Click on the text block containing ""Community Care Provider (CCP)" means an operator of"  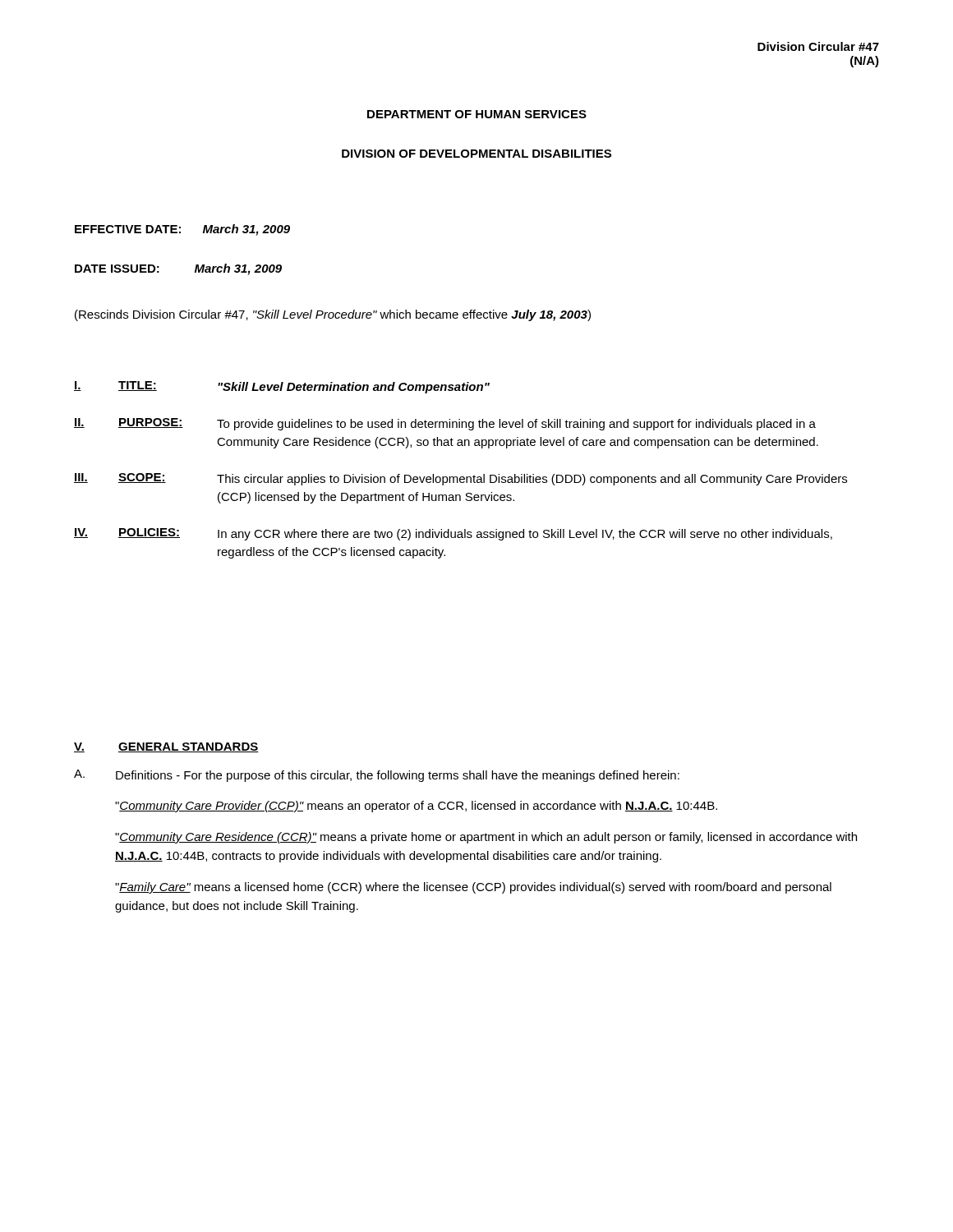[417, 805]
